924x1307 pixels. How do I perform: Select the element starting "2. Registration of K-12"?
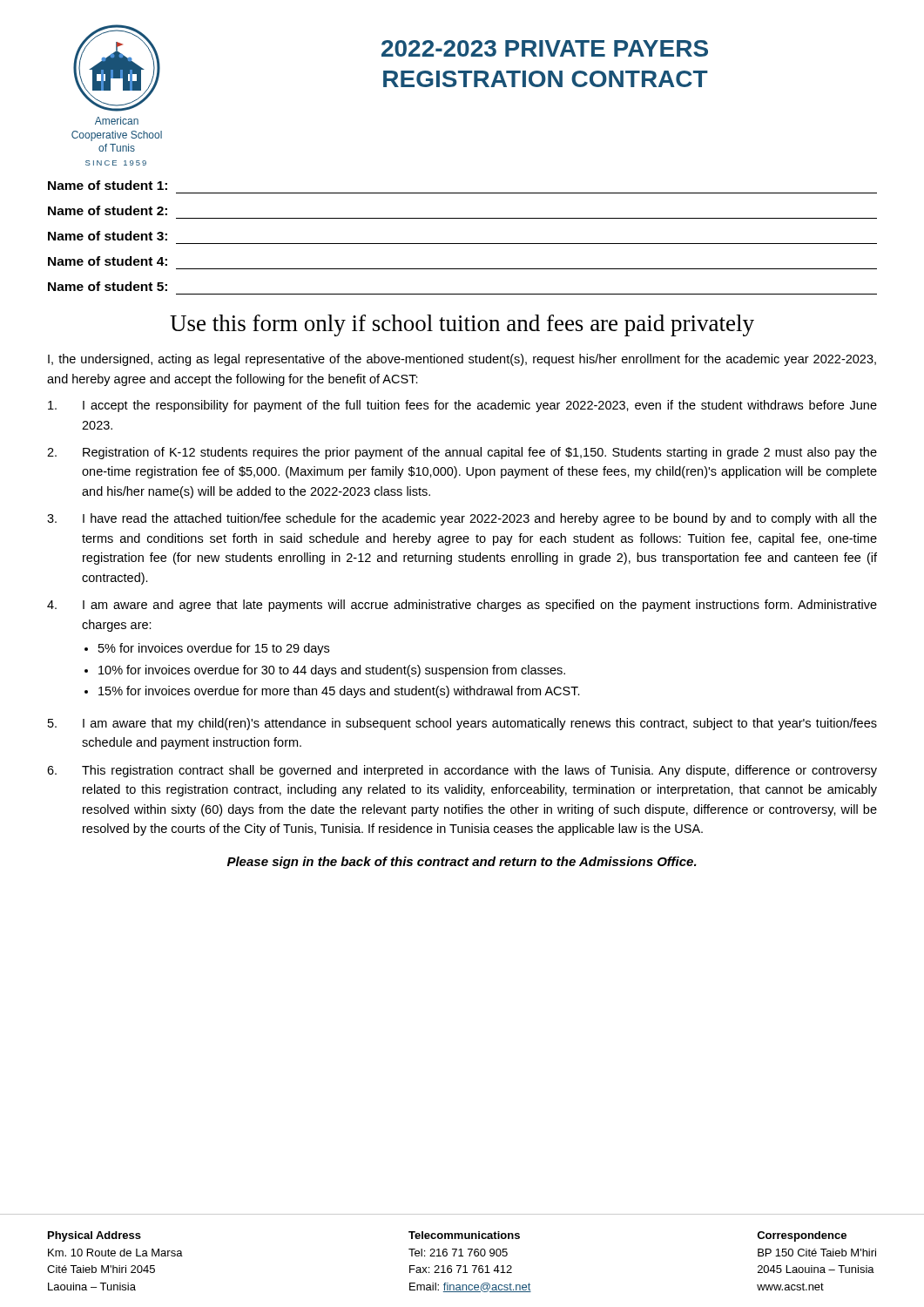click(462, 472)
